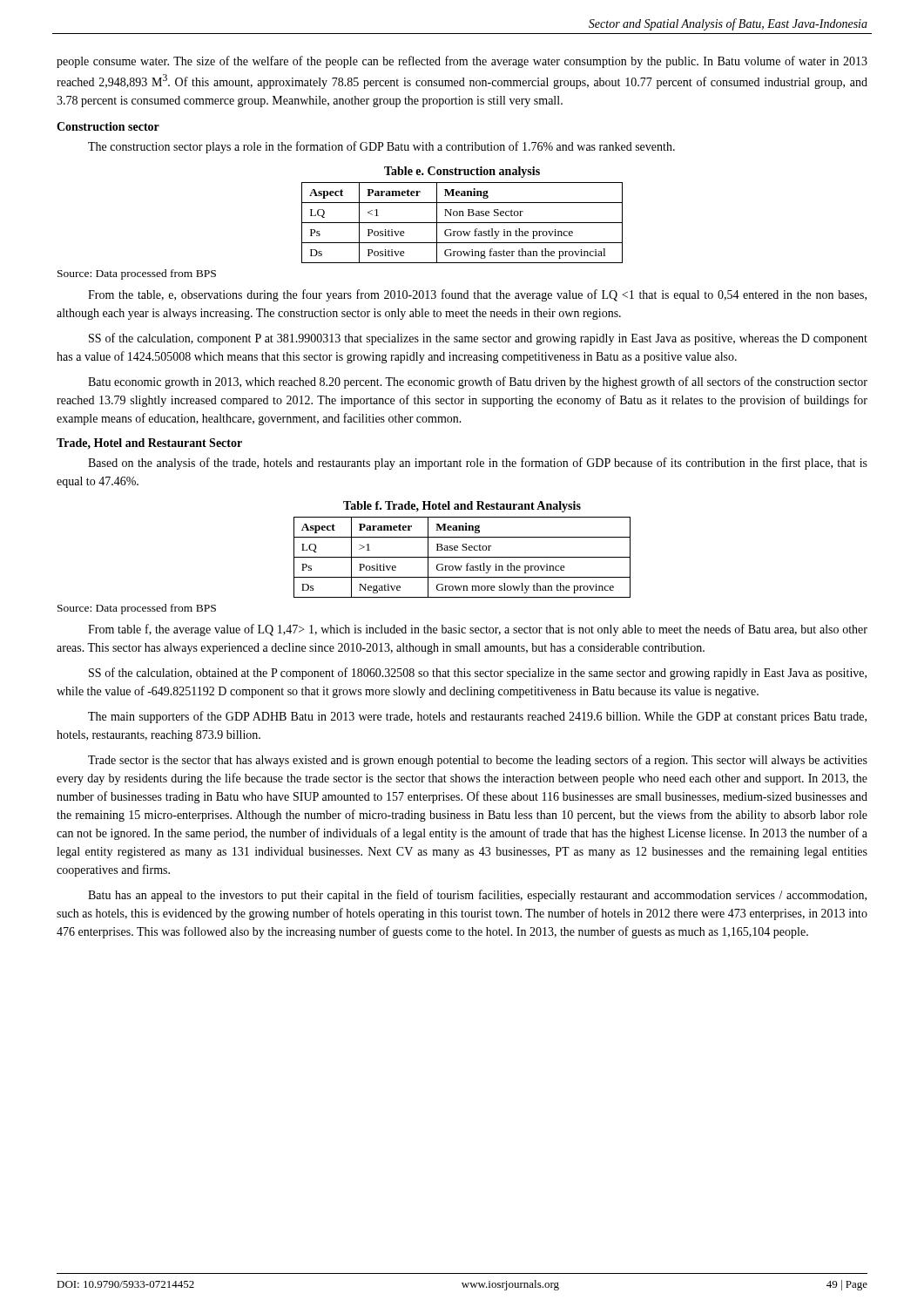This screenshot has height=1307, width=924.
Task: Locate the block of text that opens with "SS of the calculation, component P"
Action: (462, 347)
